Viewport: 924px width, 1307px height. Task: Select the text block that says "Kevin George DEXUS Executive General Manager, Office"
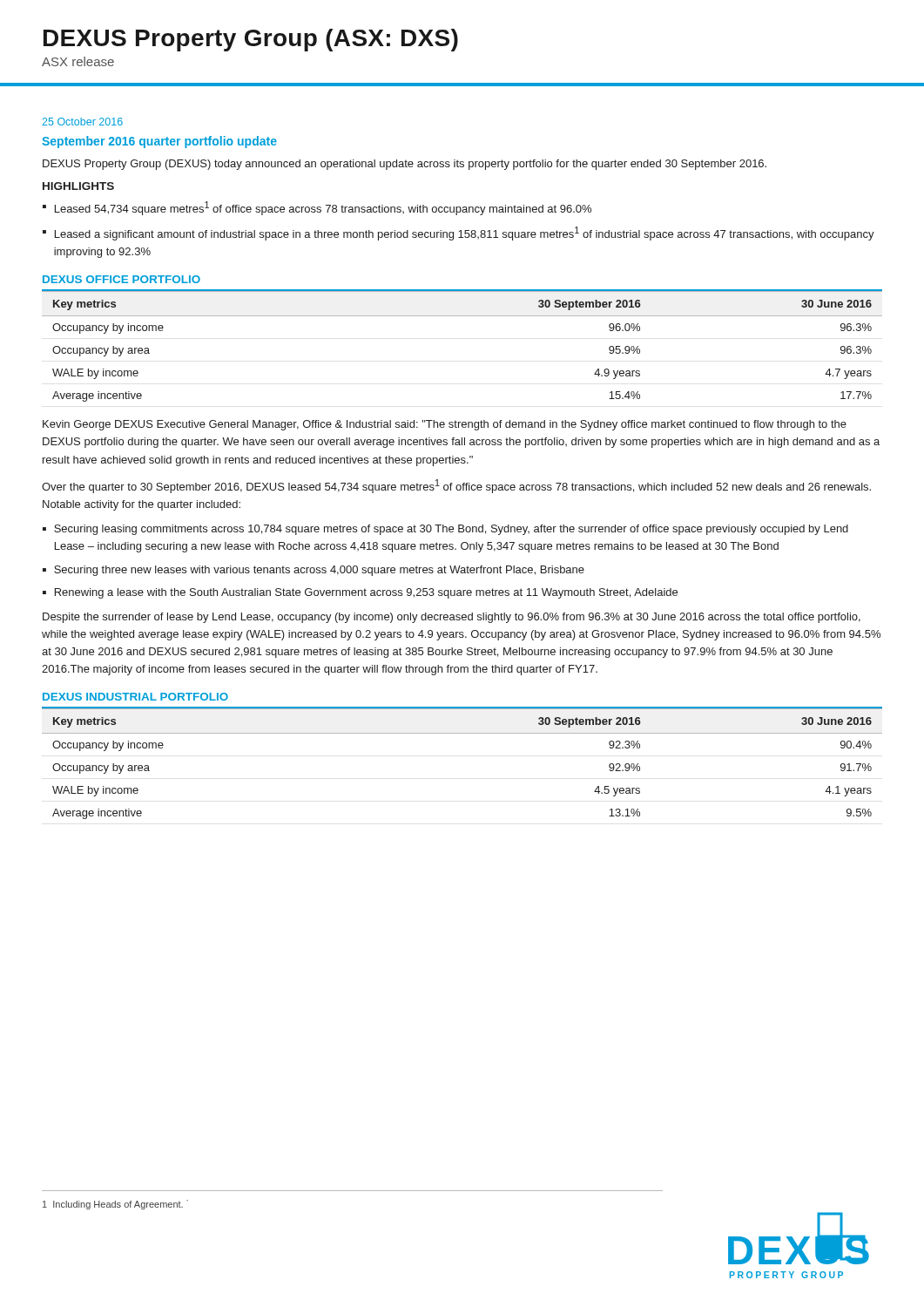[461, 442]
